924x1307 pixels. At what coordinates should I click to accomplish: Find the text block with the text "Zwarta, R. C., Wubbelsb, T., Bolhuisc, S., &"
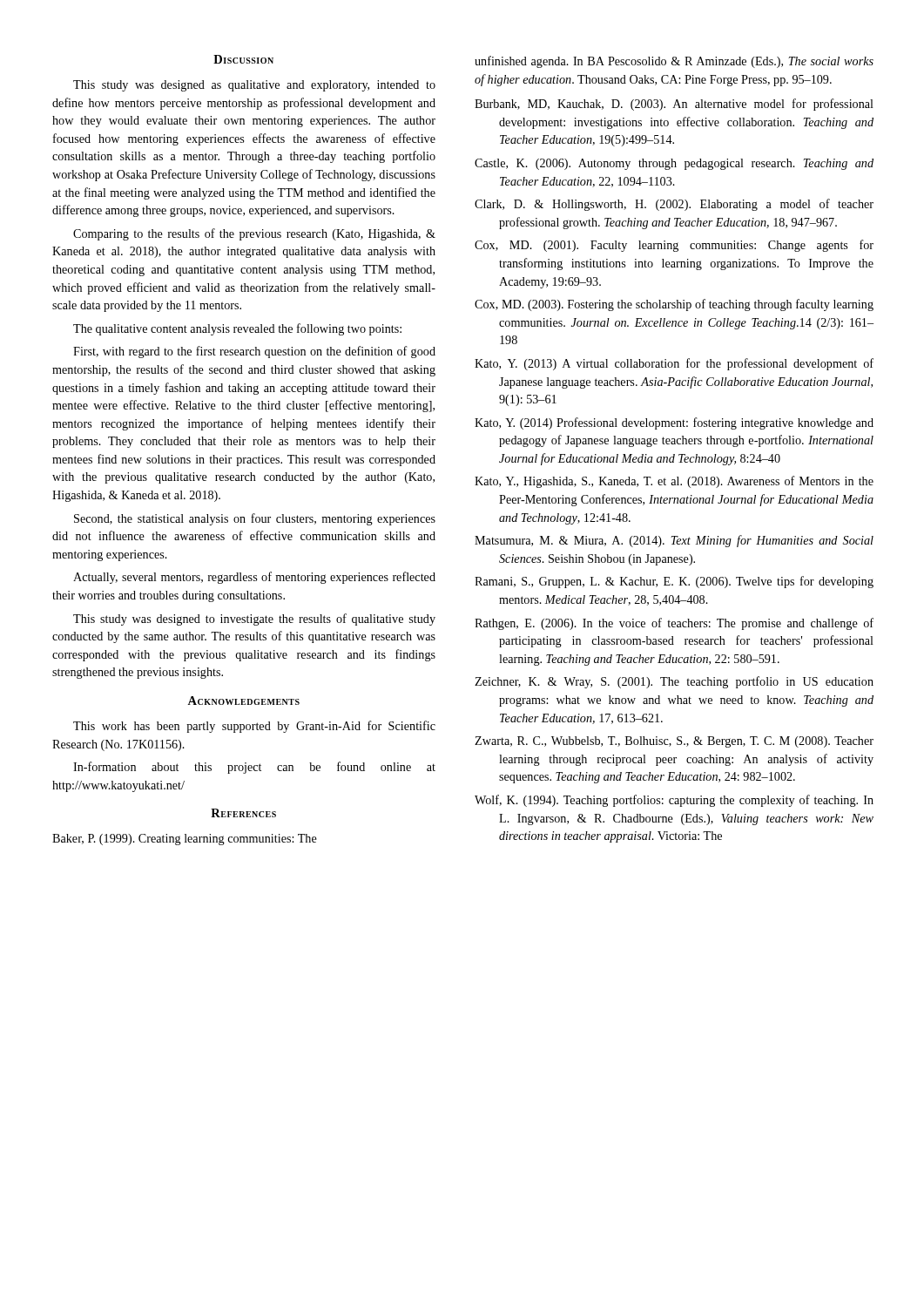(674, 759)
